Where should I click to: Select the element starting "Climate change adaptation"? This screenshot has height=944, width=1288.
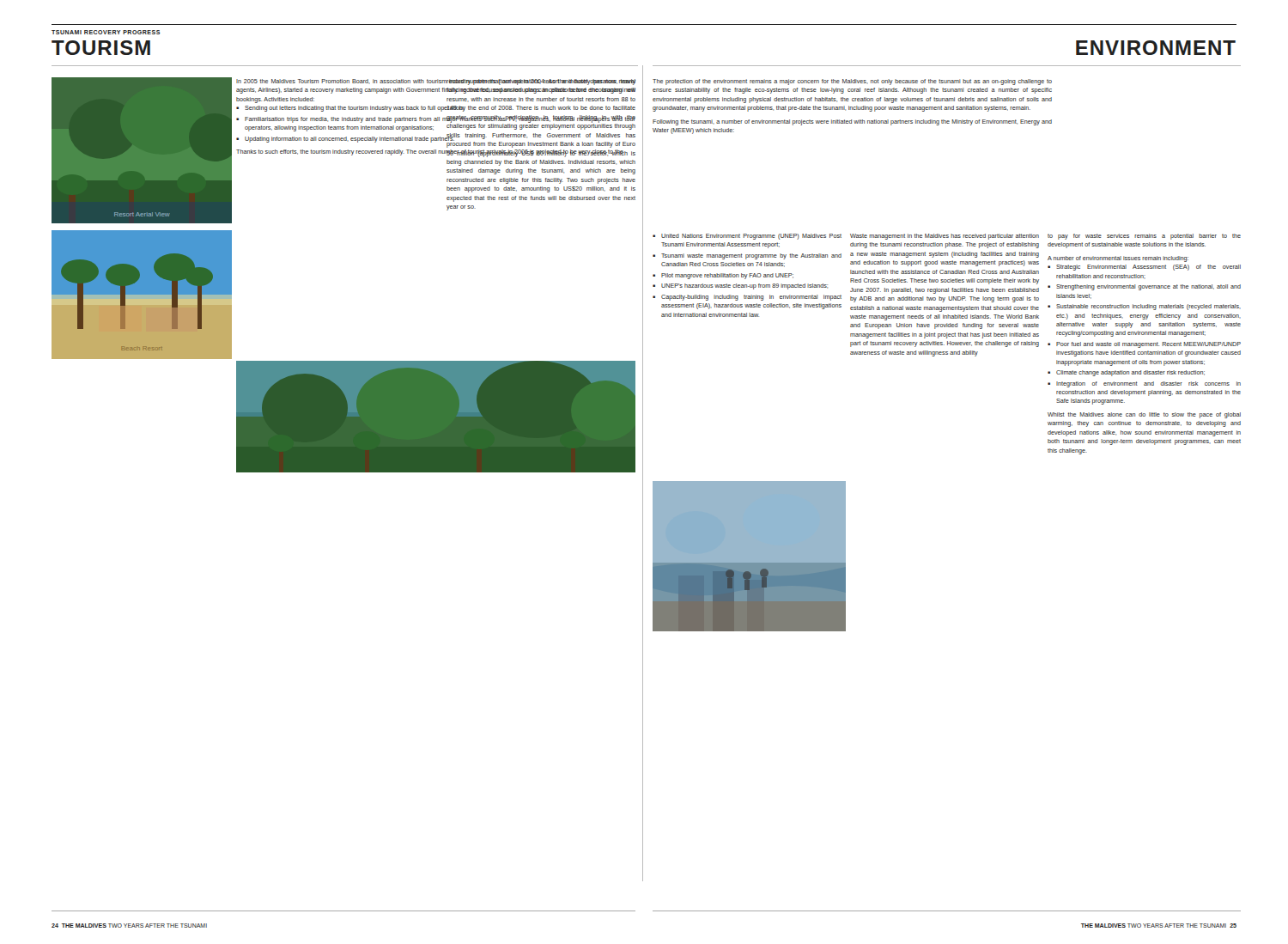pos(1131,373)
